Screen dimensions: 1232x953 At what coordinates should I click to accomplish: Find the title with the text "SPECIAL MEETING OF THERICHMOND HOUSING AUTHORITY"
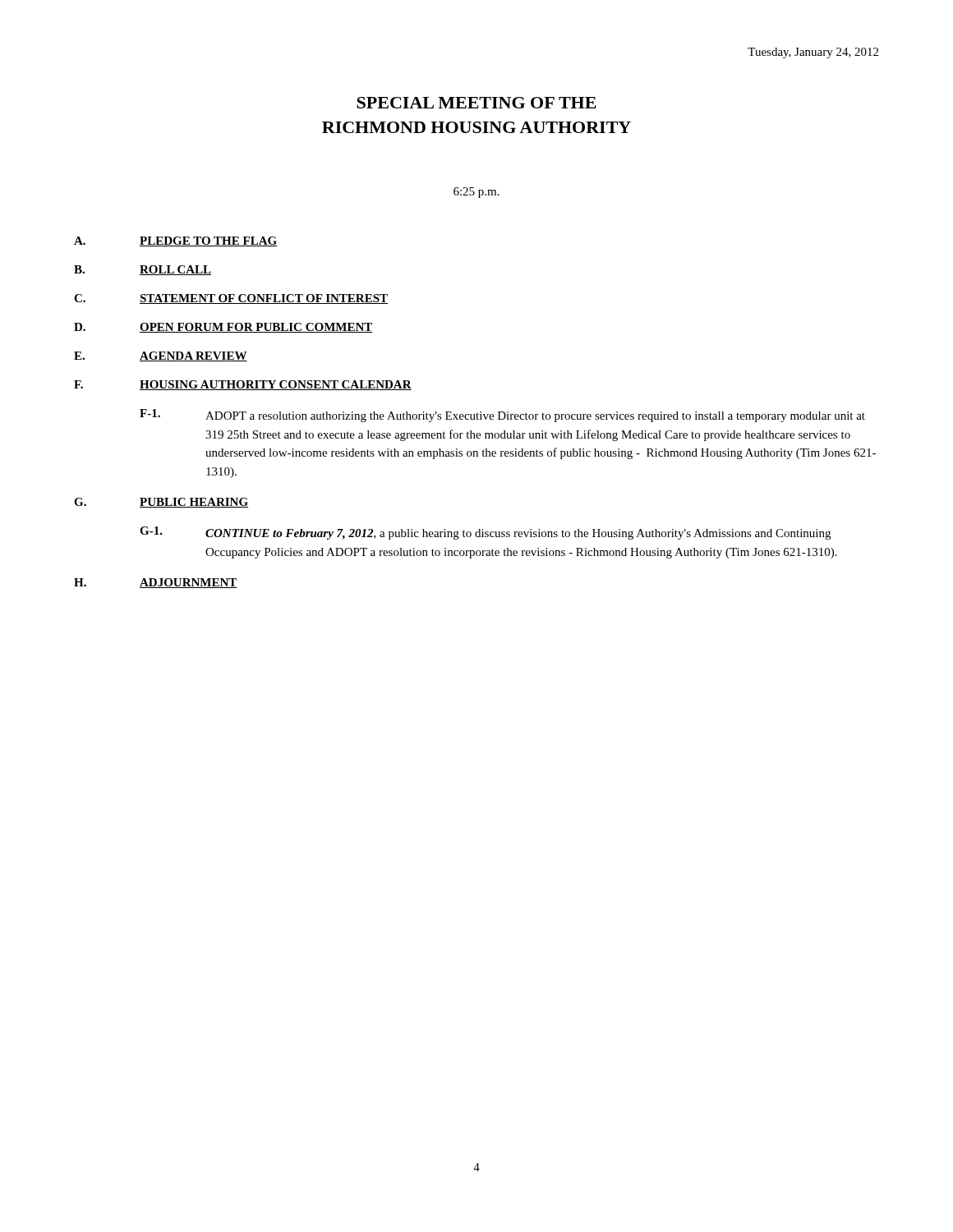pos(476,115)
